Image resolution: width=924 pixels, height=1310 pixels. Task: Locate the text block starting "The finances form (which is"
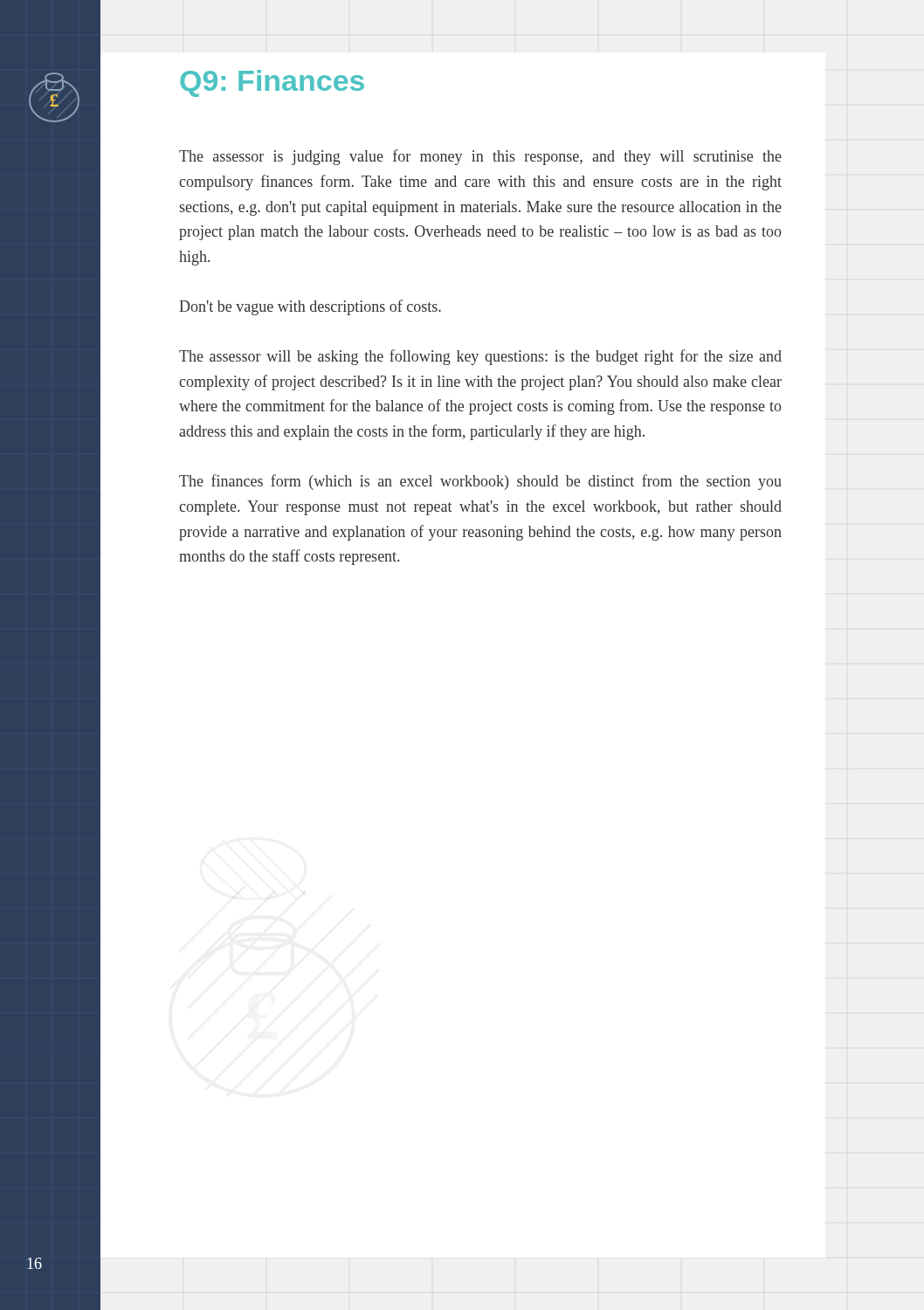coord(480,519)
